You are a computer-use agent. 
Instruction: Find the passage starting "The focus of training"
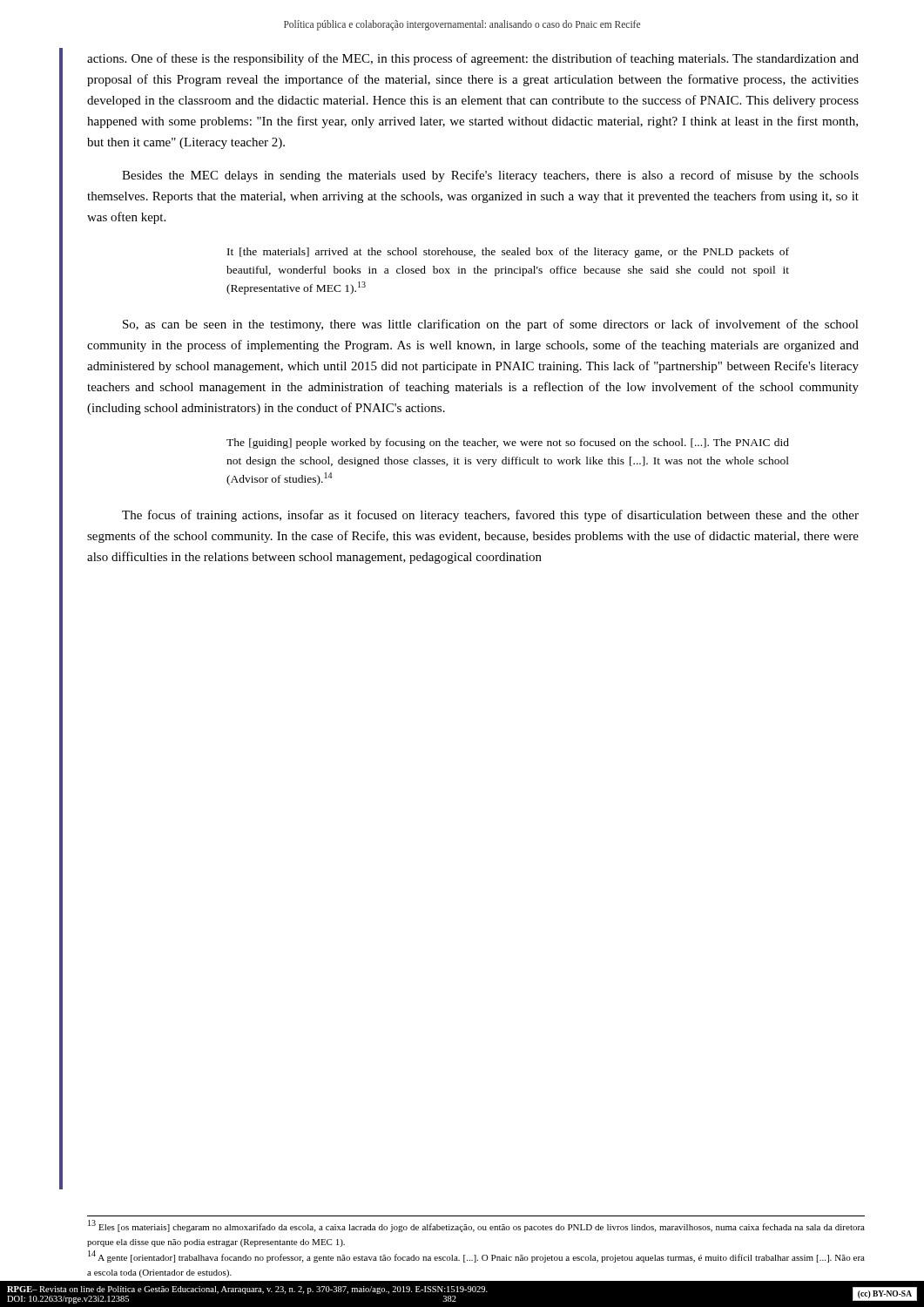[x=473, y=535]
